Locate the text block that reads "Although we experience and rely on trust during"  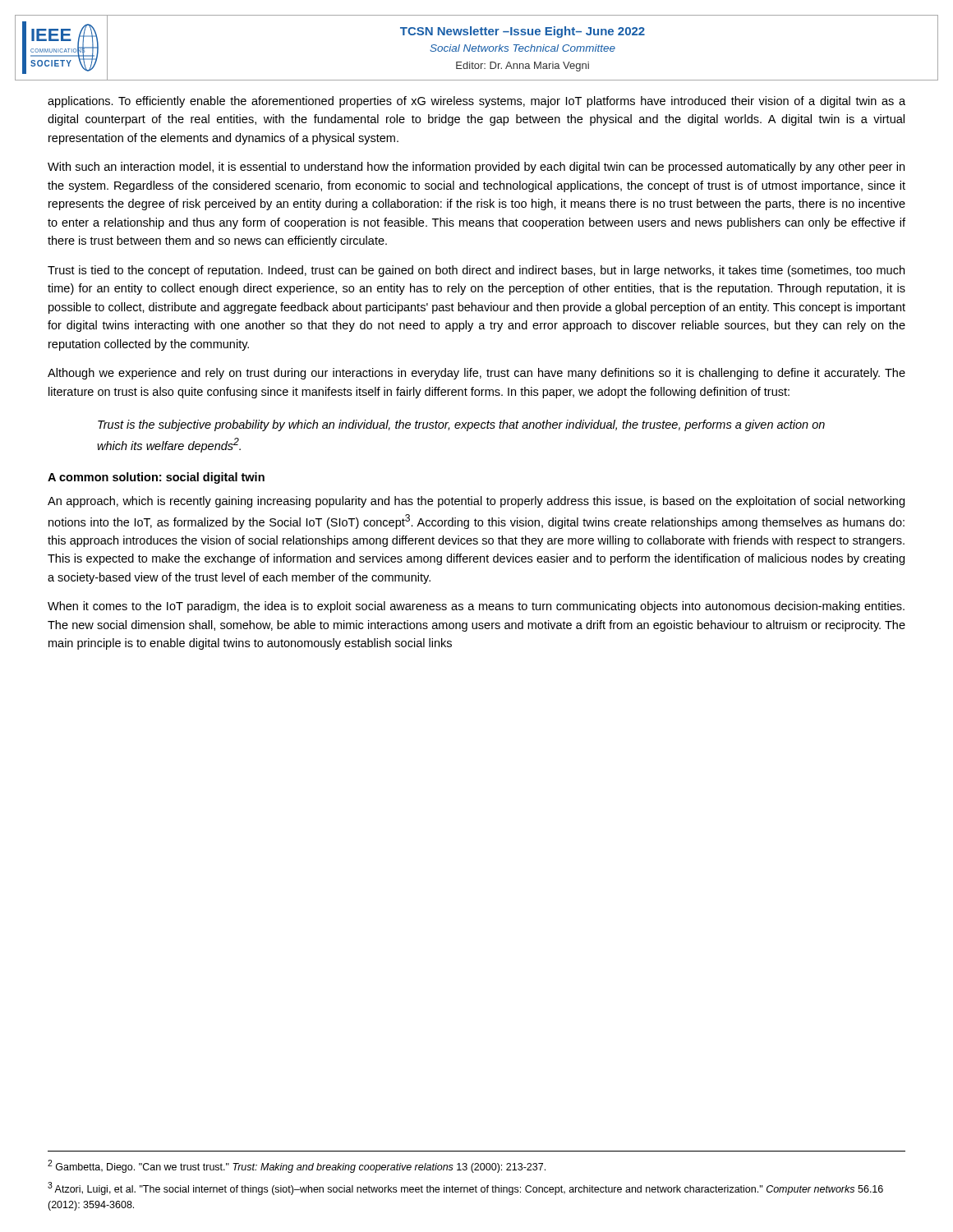pyautogui.click(x=476, y=382)
